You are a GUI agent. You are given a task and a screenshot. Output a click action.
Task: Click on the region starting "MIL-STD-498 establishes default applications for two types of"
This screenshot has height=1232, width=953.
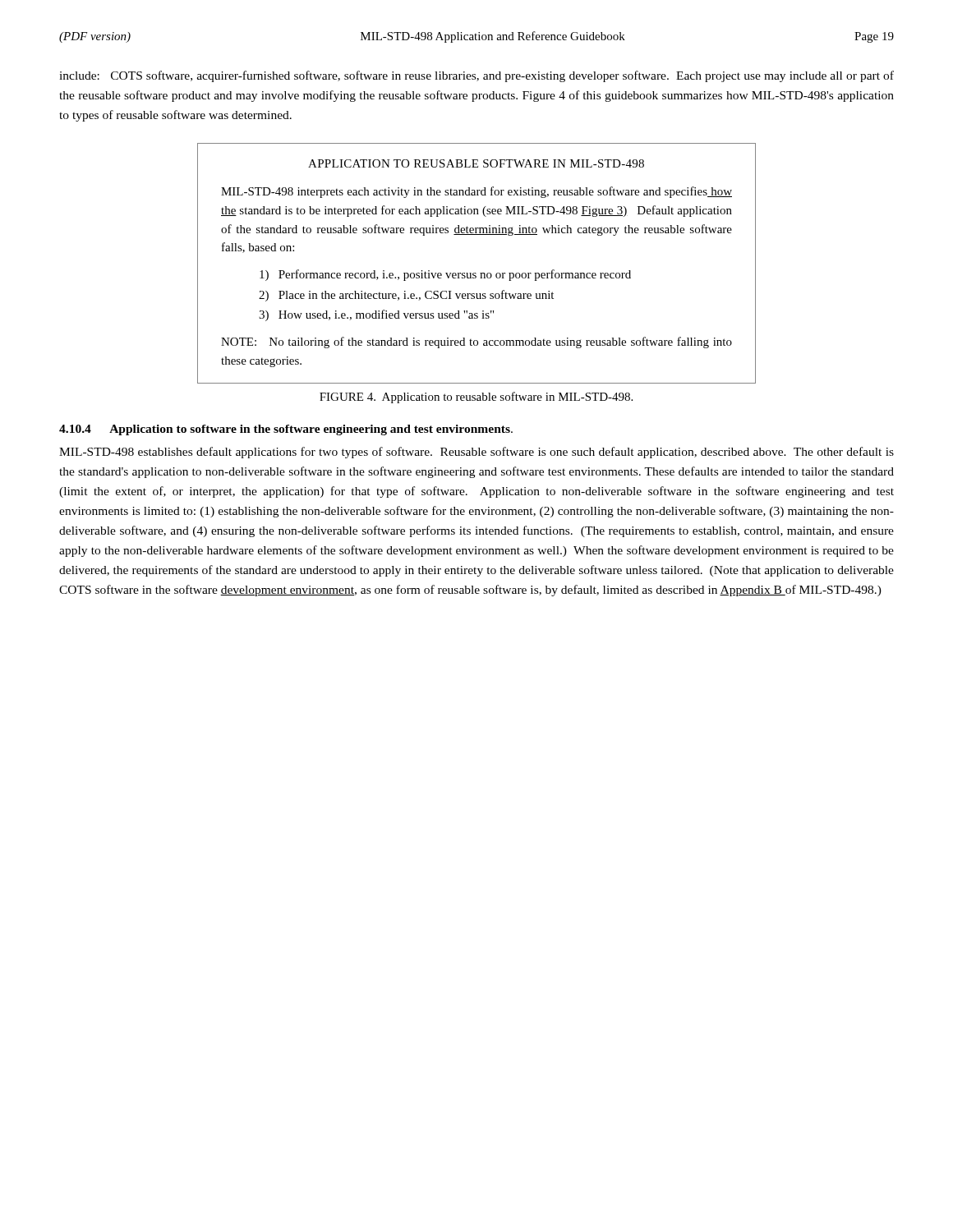click(x=476, y=521)
